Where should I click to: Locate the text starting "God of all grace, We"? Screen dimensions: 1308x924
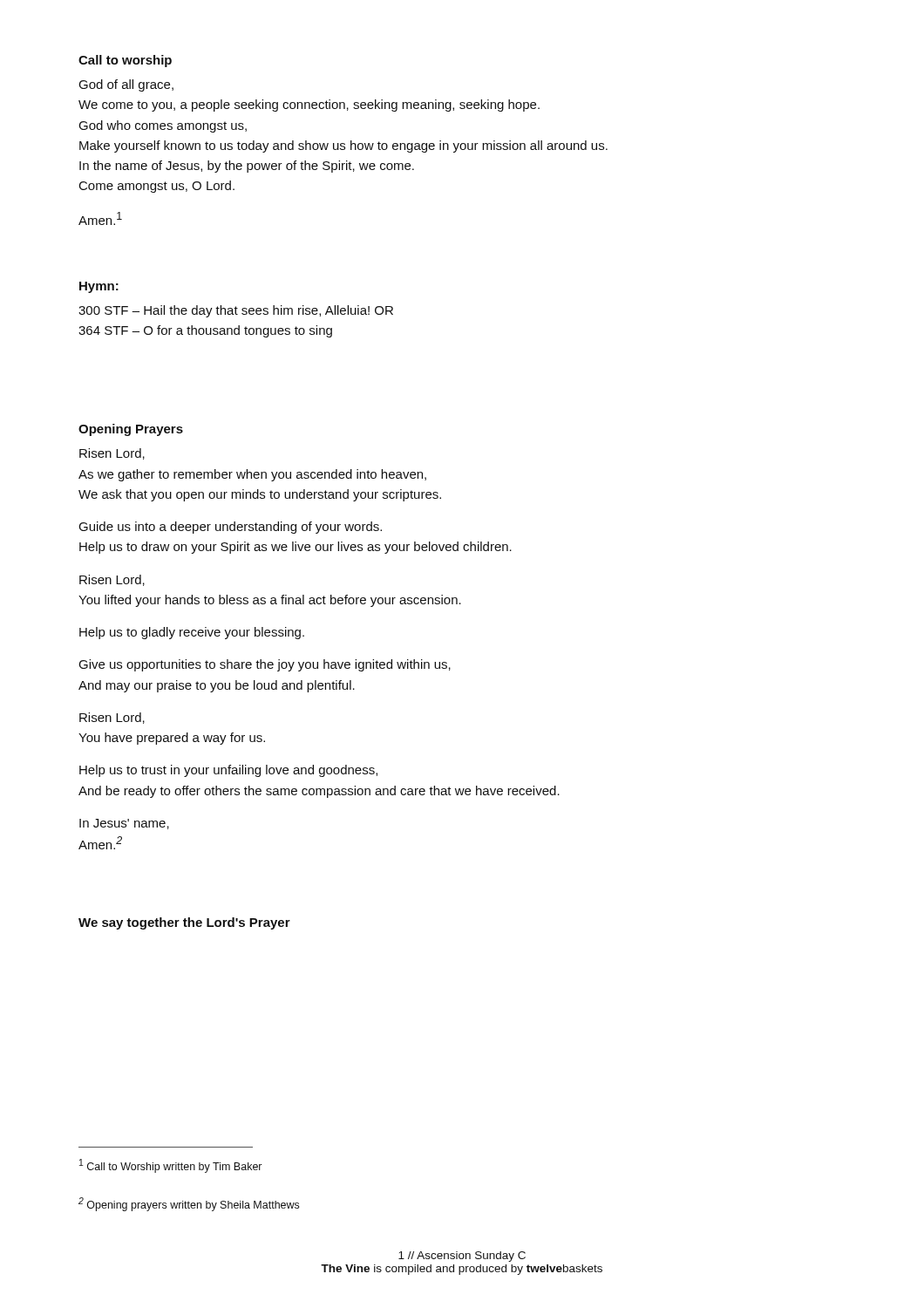coord(343,135)
